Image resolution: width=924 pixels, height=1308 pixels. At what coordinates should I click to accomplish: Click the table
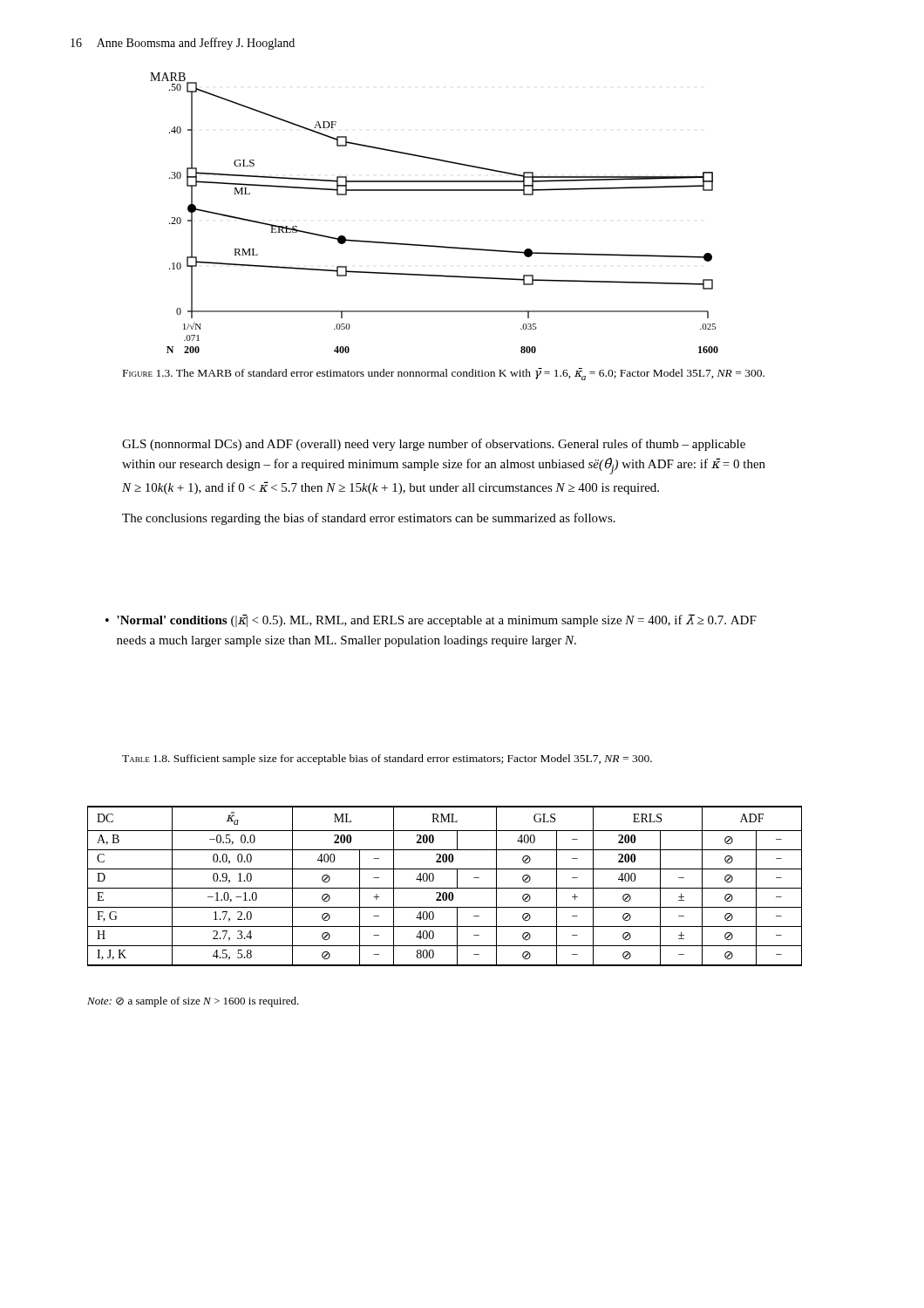(445, 886)
